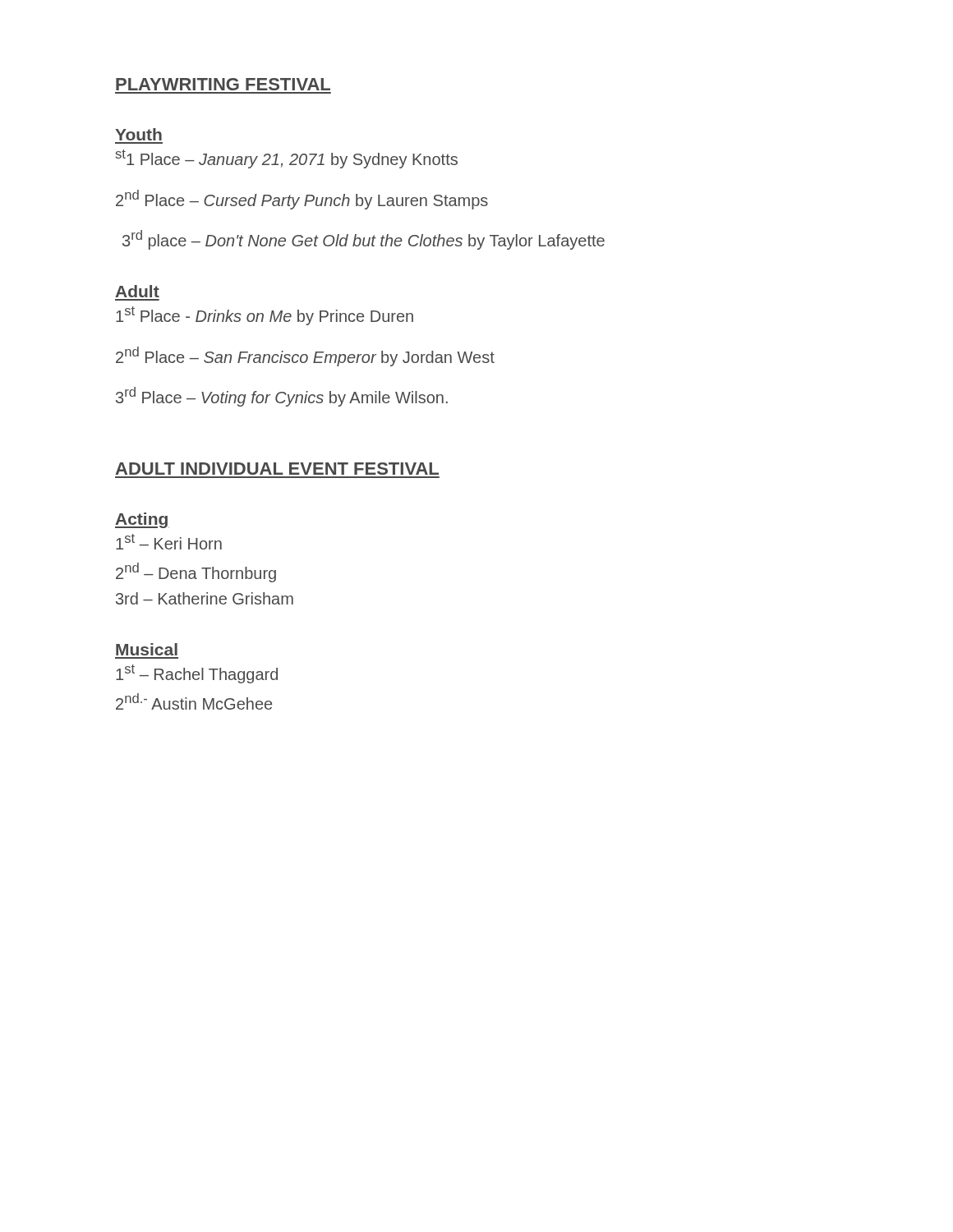
Task: Find the list item containing "3rd Place – Voting for Cynics by"
Action: (x=282, y=396)
